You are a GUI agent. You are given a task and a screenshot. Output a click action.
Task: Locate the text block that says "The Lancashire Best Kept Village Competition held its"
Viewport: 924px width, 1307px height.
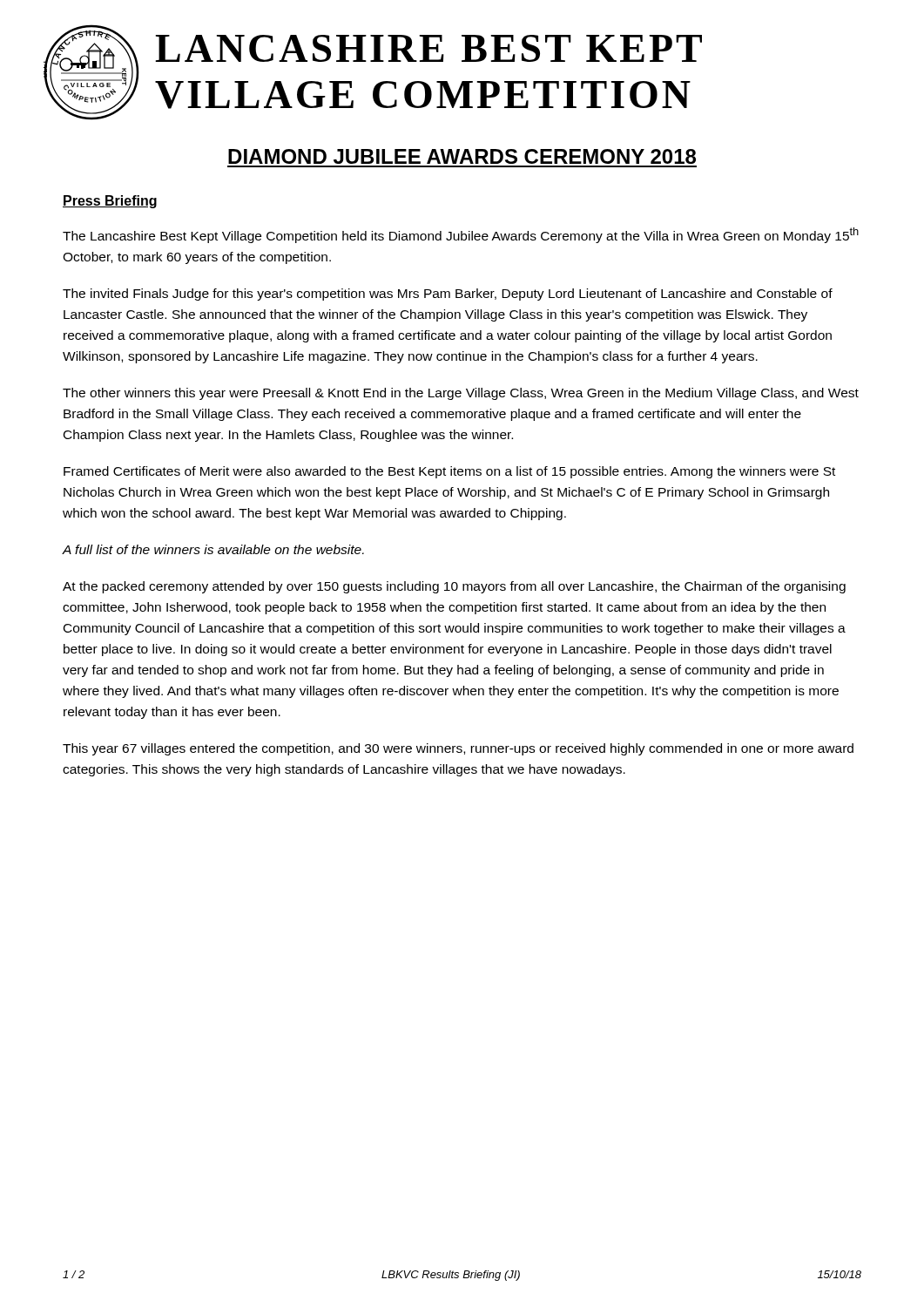pyautogui.click(x=461, y=244)
